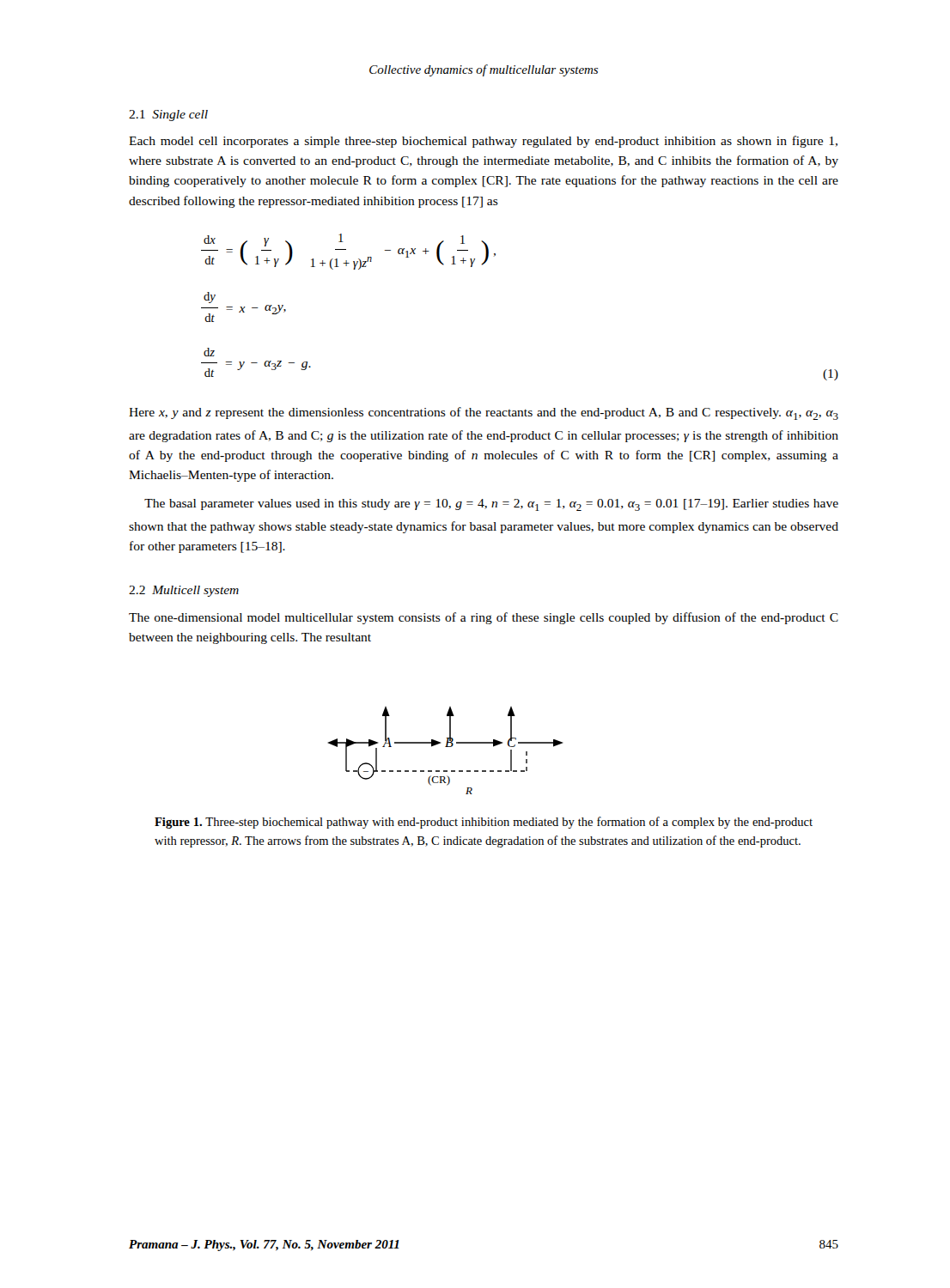Image resolution: width=950 pixels, height=1288 pixels.
Task: Locate the text block starting "Figure 1. Three-step biochemical pathway with end-product"
Action: pos(484,831)
